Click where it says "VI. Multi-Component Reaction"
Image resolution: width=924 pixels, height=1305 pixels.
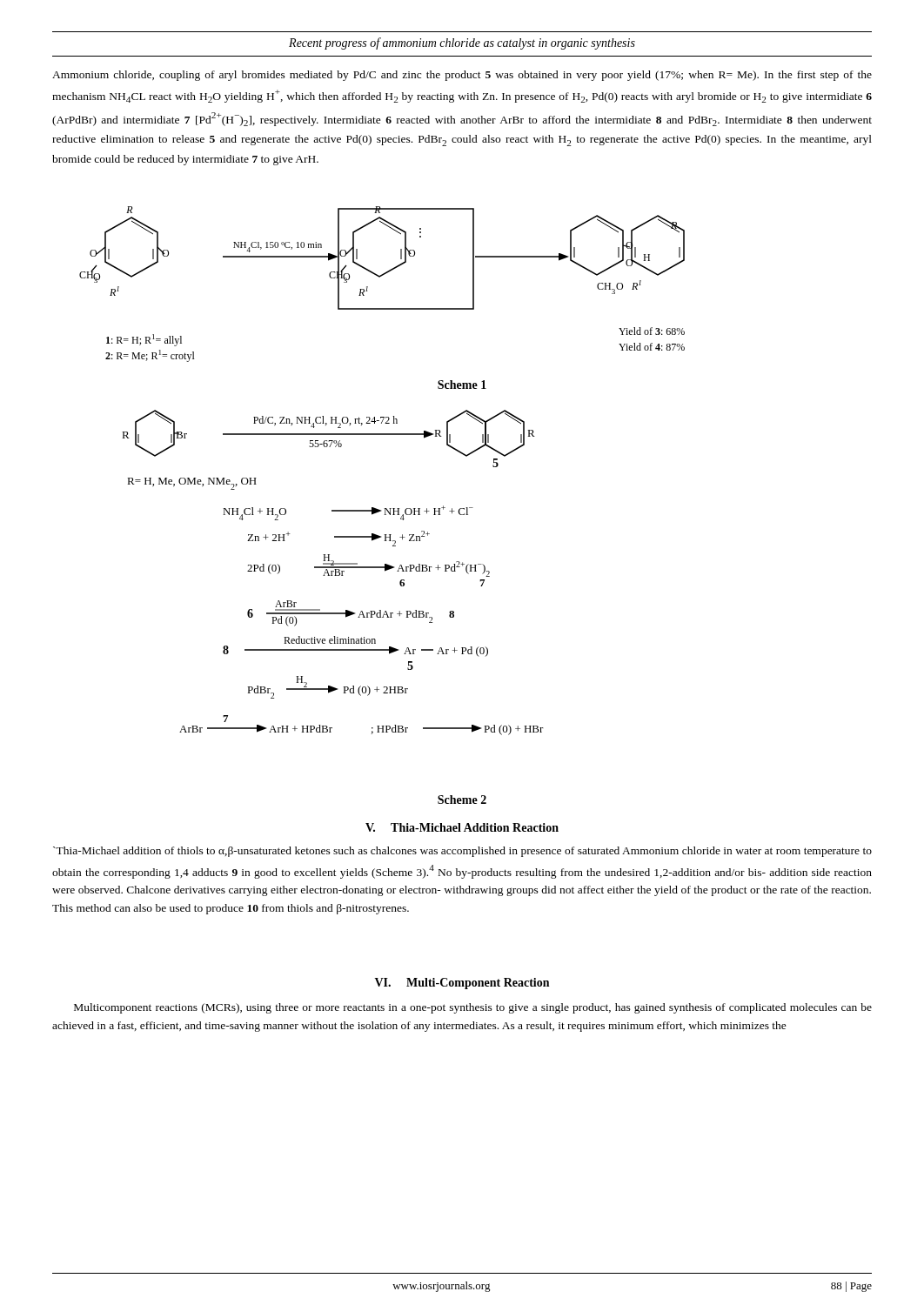click(x=462, y=983)
